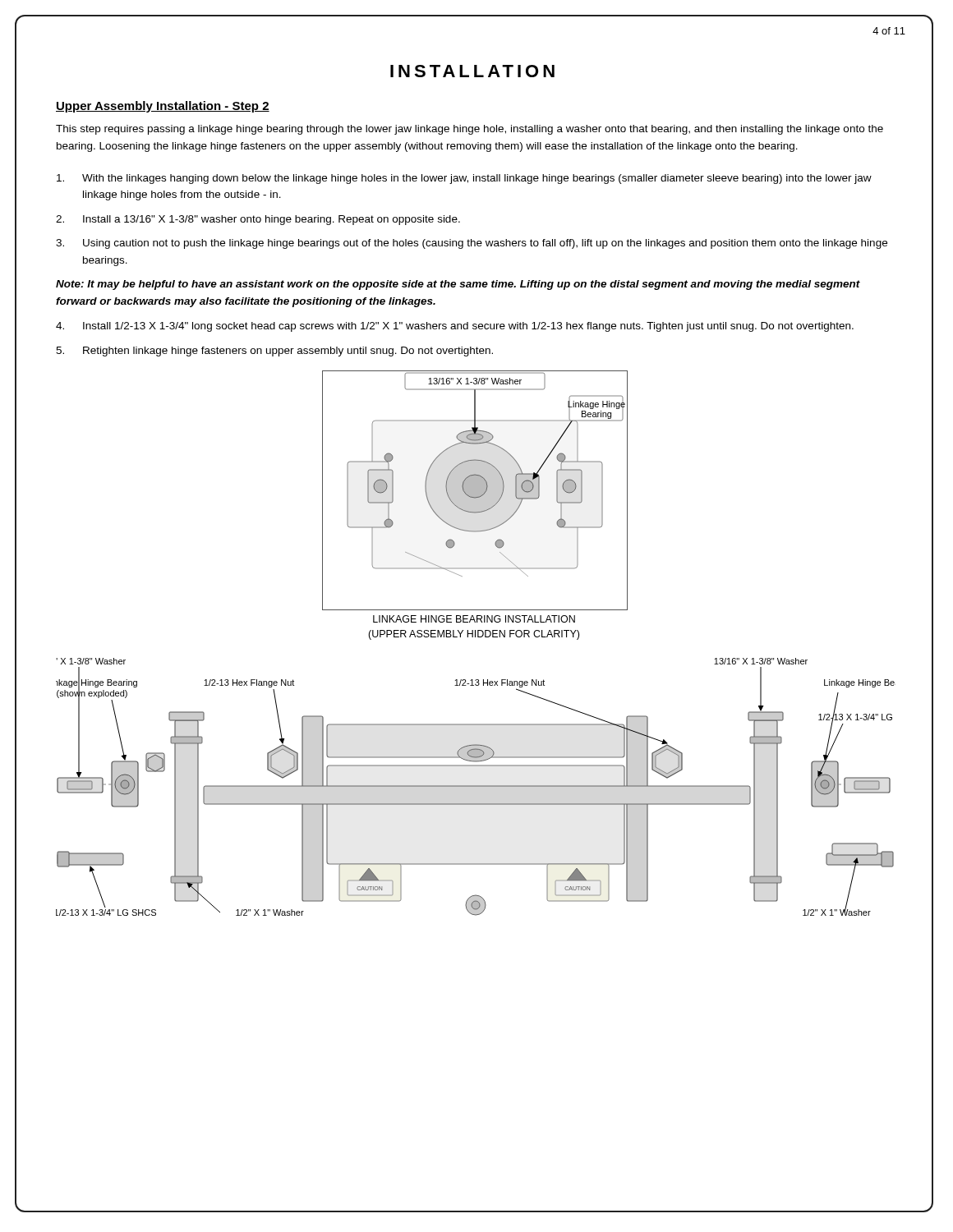Click the passage that begins "This step requires passing a linkage hinge bearing"

pyautogui.click(x=470, y=137)
